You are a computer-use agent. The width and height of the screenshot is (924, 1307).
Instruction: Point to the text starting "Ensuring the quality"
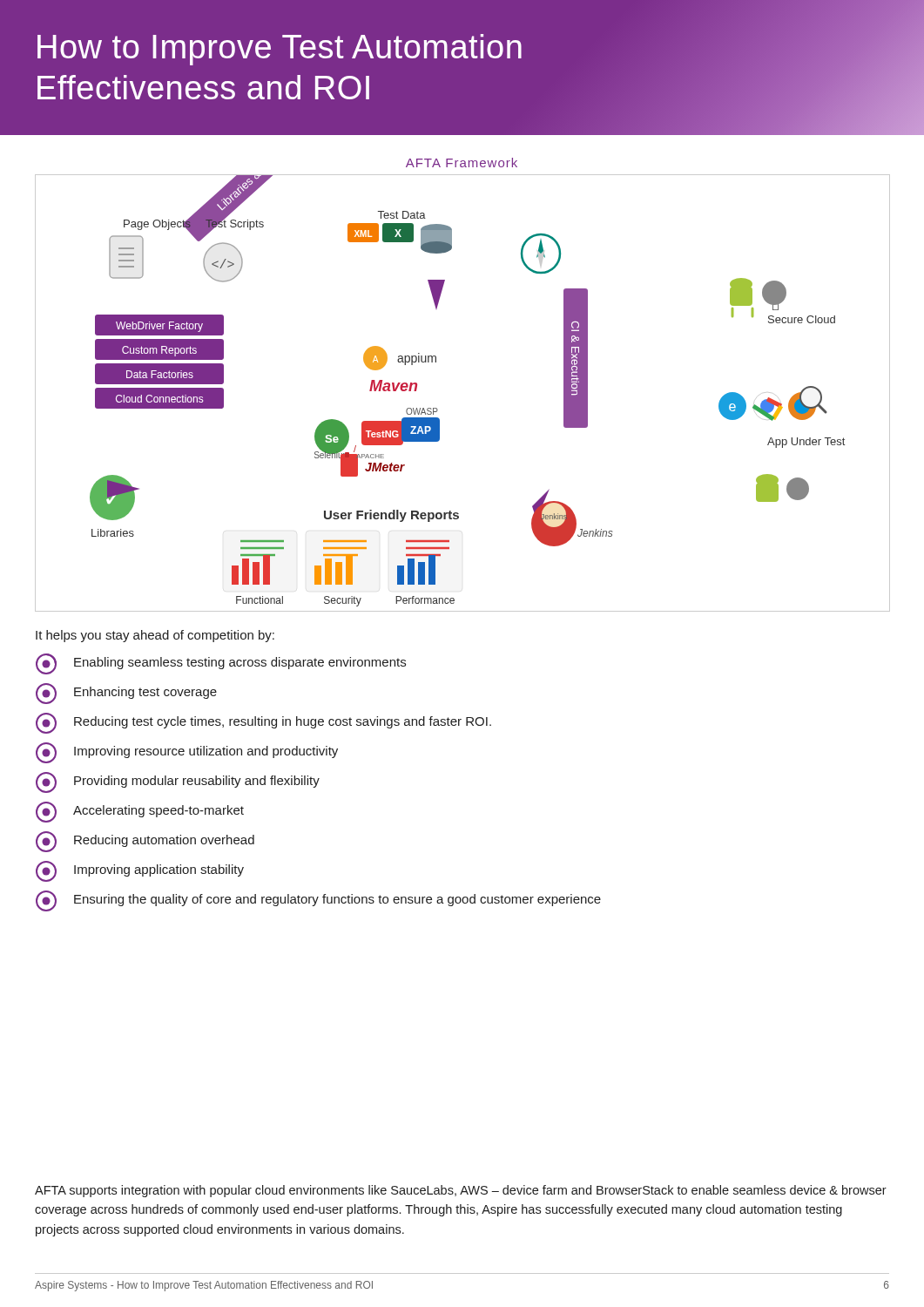click(x=318, y=901)
